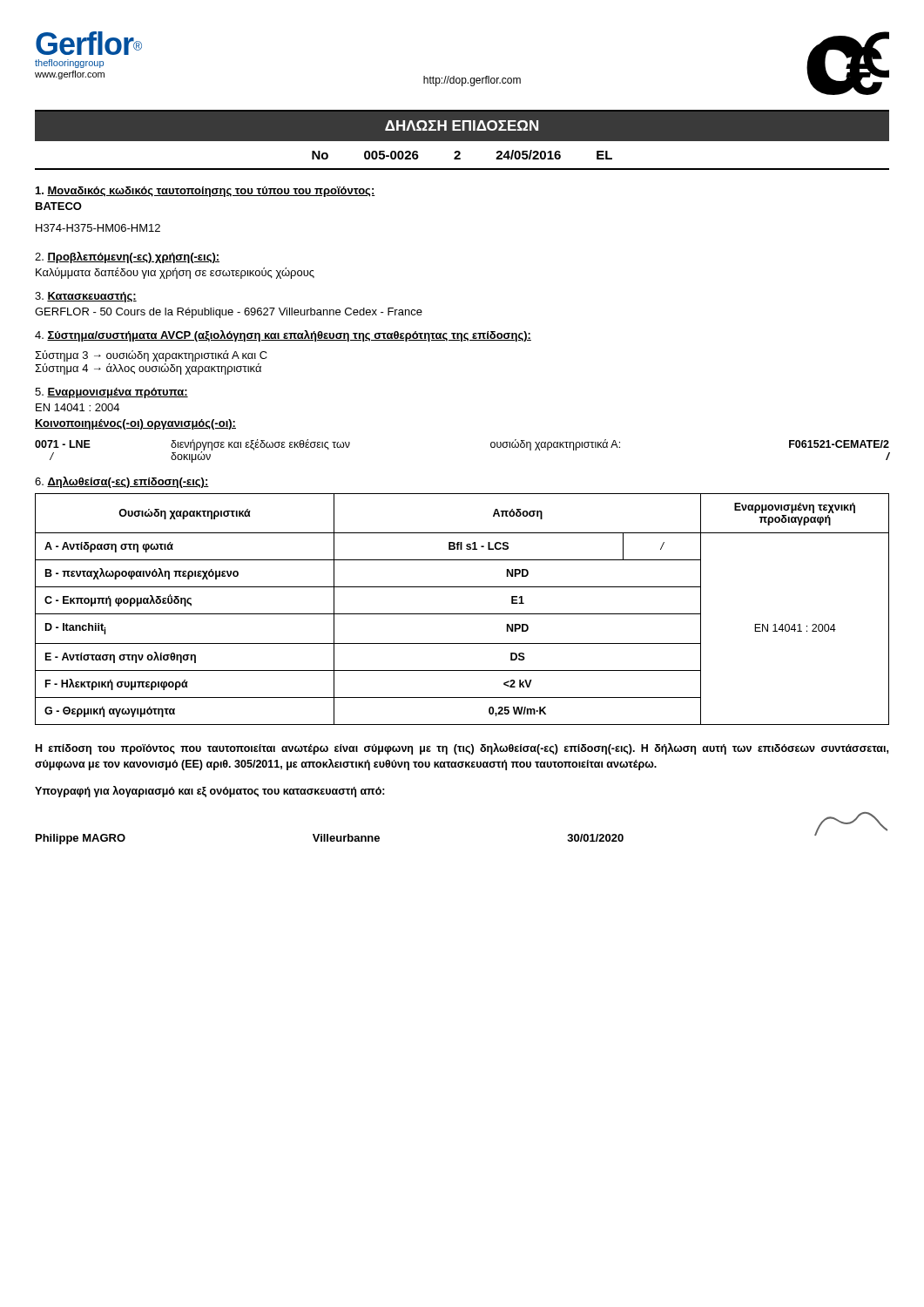The width and height of the screenshot is (924, 1307).
Task: Locate the text block with the text "Σύστημα 3 → ουσιώδη χαρακτηριστικά Α και C"
Action: (x=151, y=362)
